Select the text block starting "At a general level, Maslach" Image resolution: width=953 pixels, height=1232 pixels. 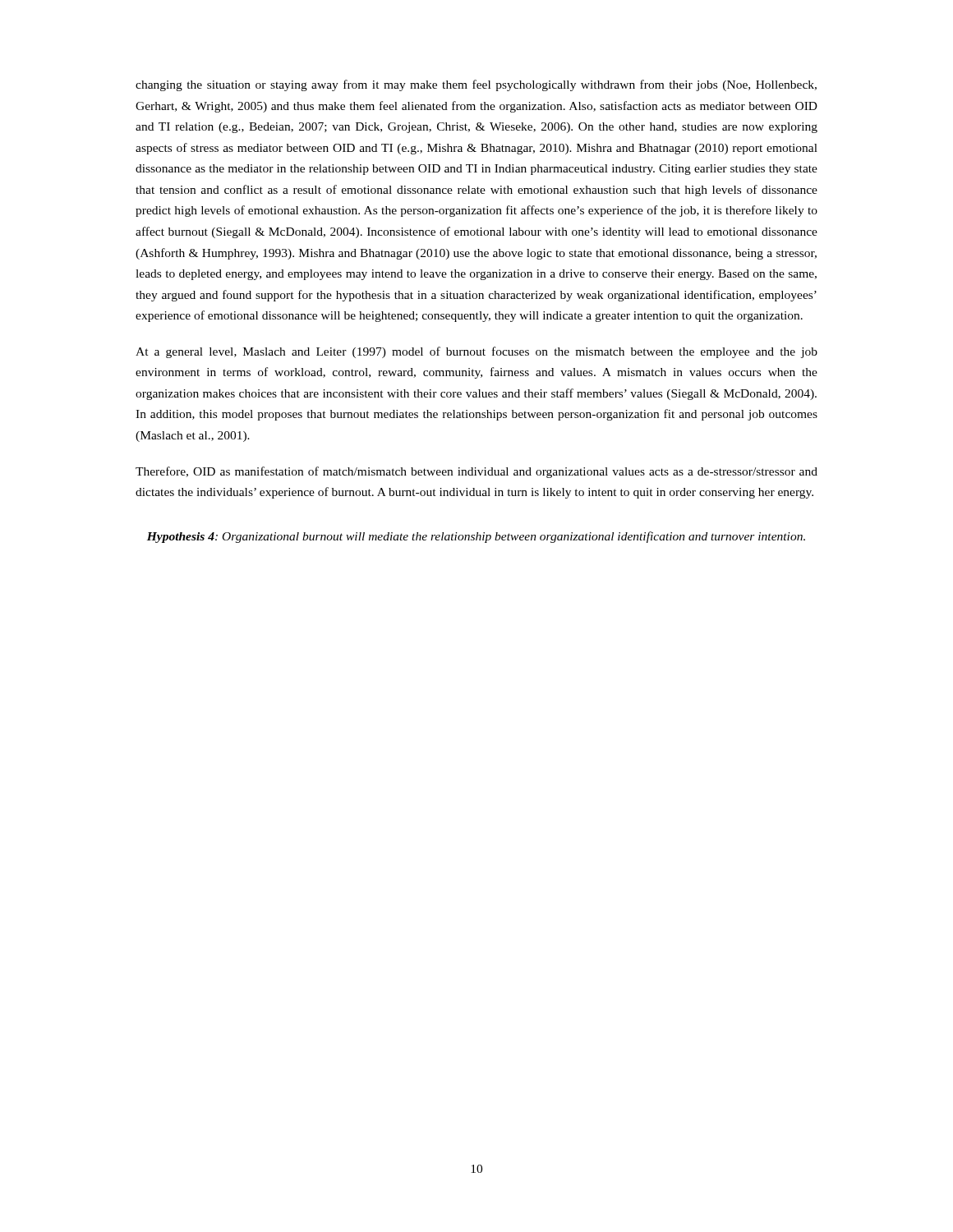point(476,393)
